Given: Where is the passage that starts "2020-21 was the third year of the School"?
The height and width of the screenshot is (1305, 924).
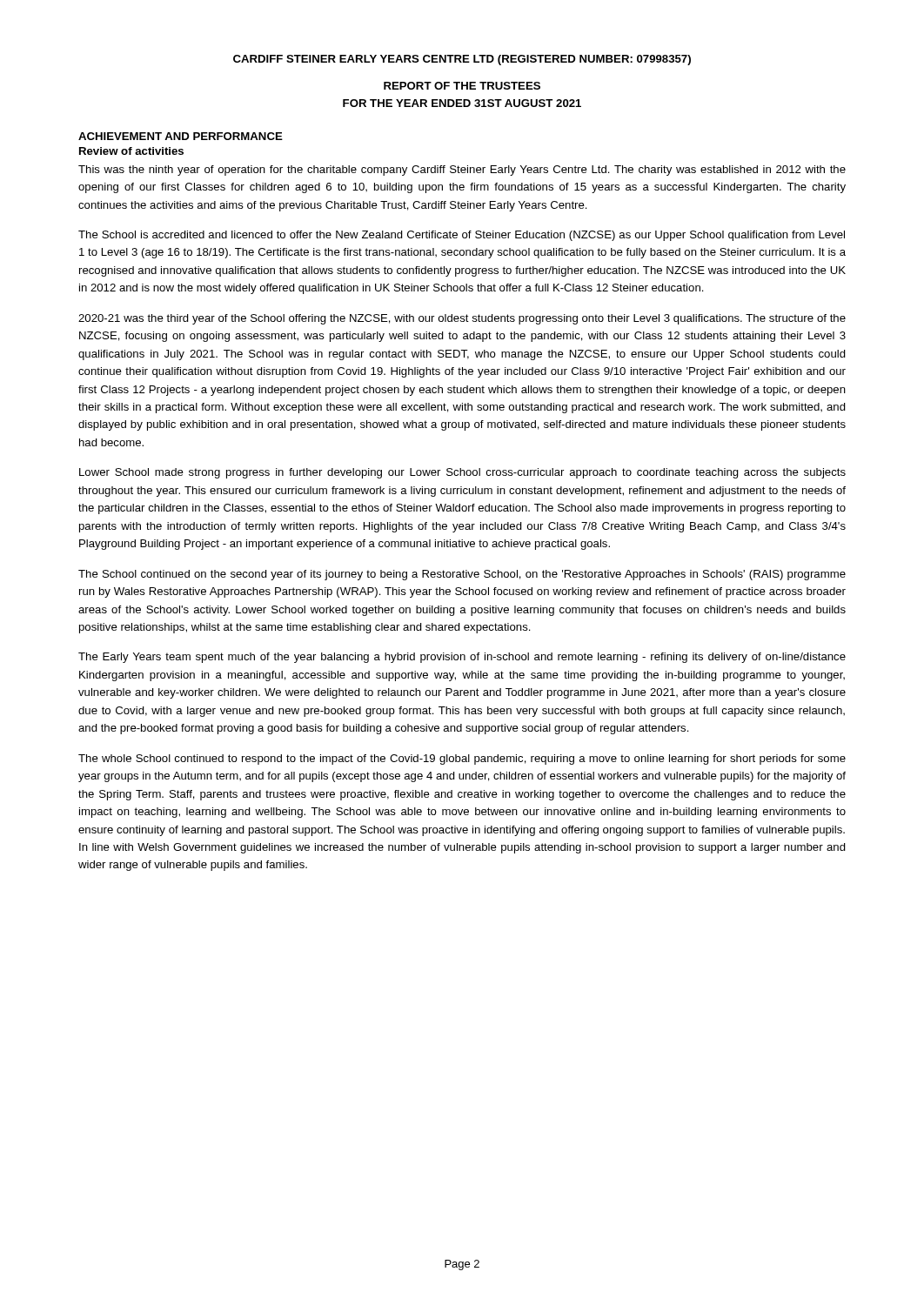Looking at the screenshot, I should click(462, 380).
